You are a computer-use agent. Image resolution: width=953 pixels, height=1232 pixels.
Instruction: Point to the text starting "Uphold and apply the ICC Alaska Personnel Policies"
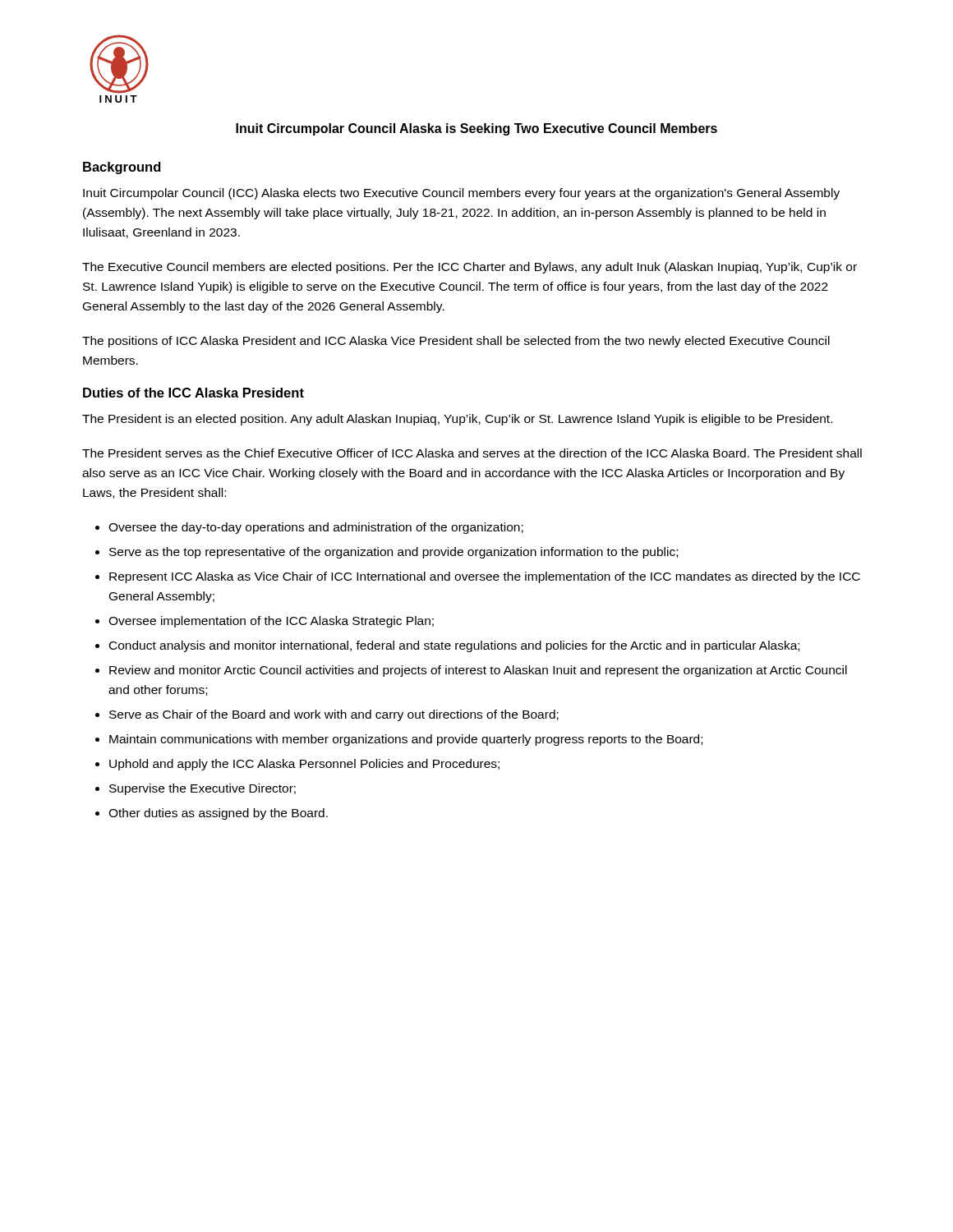tap(305, 764)
